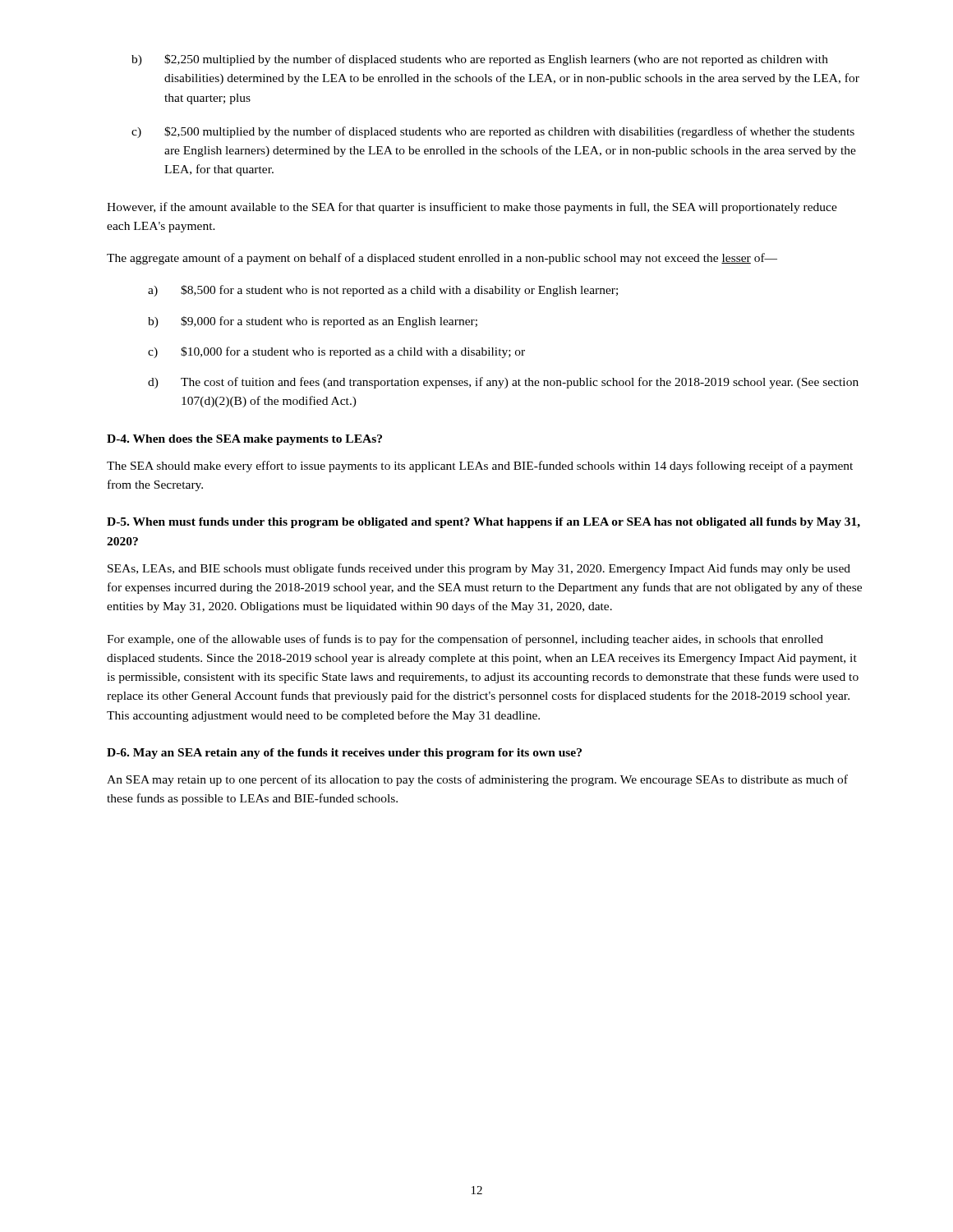Viewport: 953px width, 1232px height.
Task: Select the section header that says "D-4. When does the SEA make payments"
Action: [245, 438]
